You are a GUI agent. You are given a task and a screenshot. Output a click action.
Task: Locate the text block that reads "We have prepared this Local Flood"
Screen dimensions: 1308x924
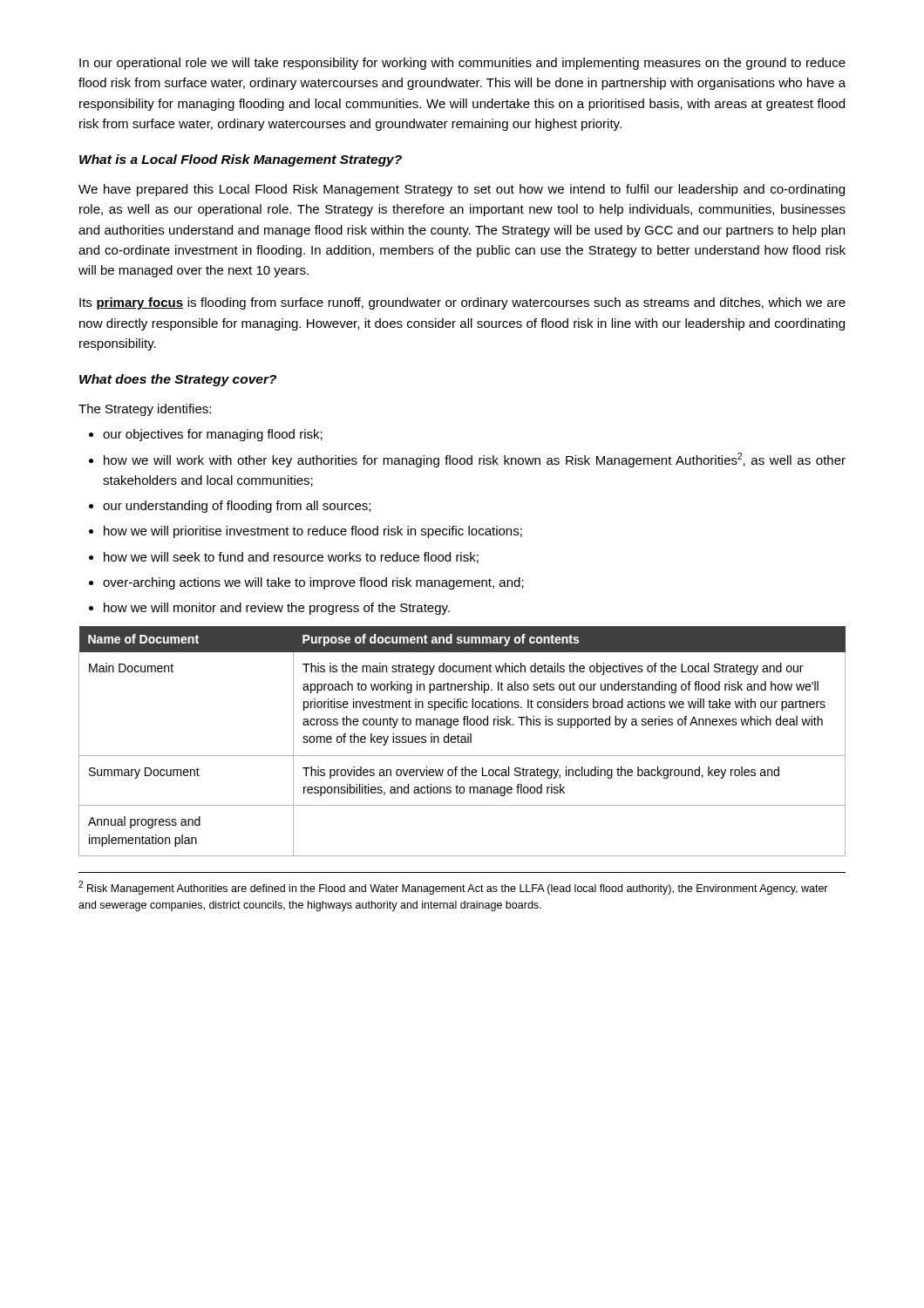click(462, 229)
